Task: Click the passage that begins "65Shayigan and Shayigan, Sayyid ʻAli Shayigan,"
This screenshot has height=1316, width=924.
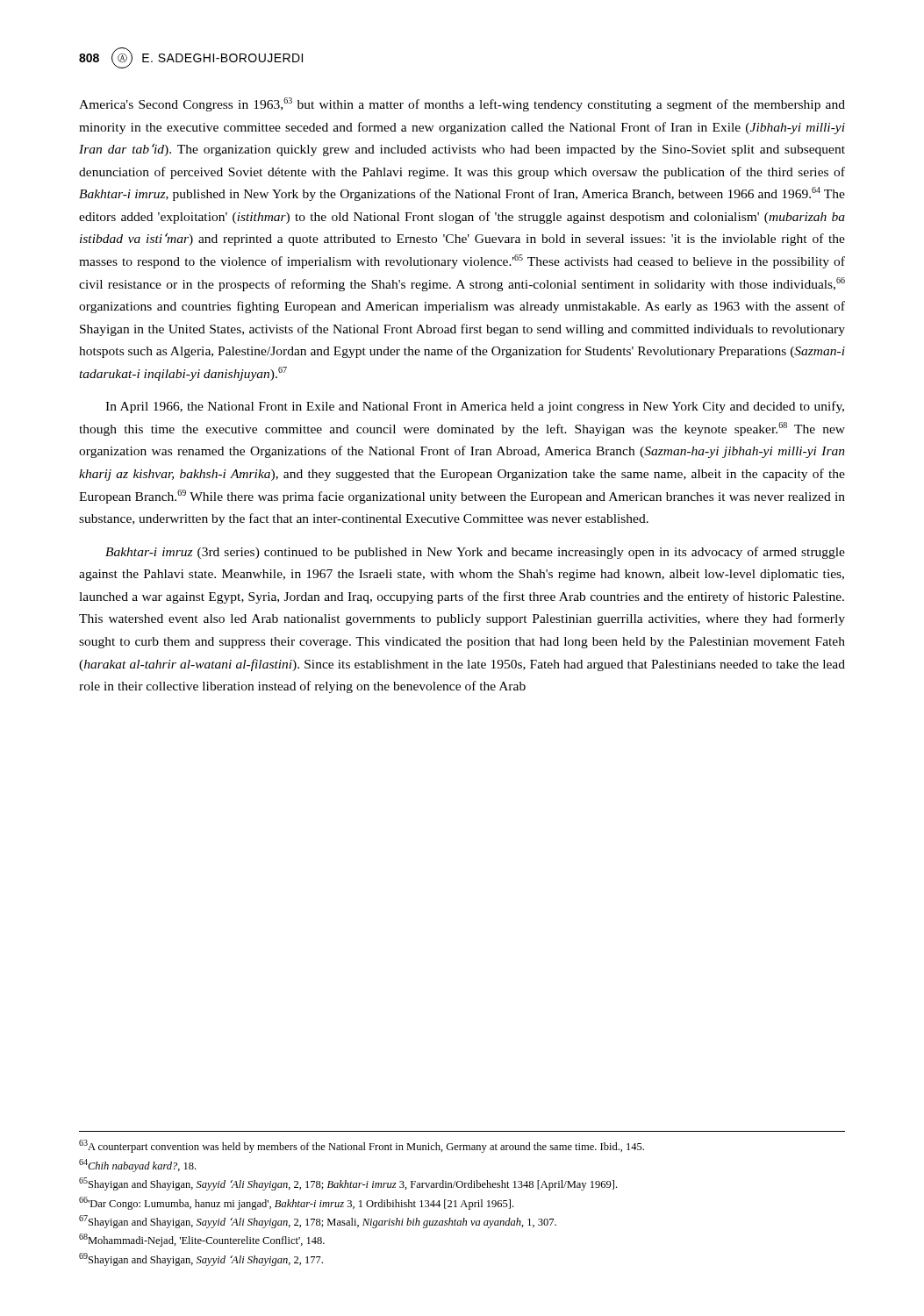Action: click(x=348, y=1184)
